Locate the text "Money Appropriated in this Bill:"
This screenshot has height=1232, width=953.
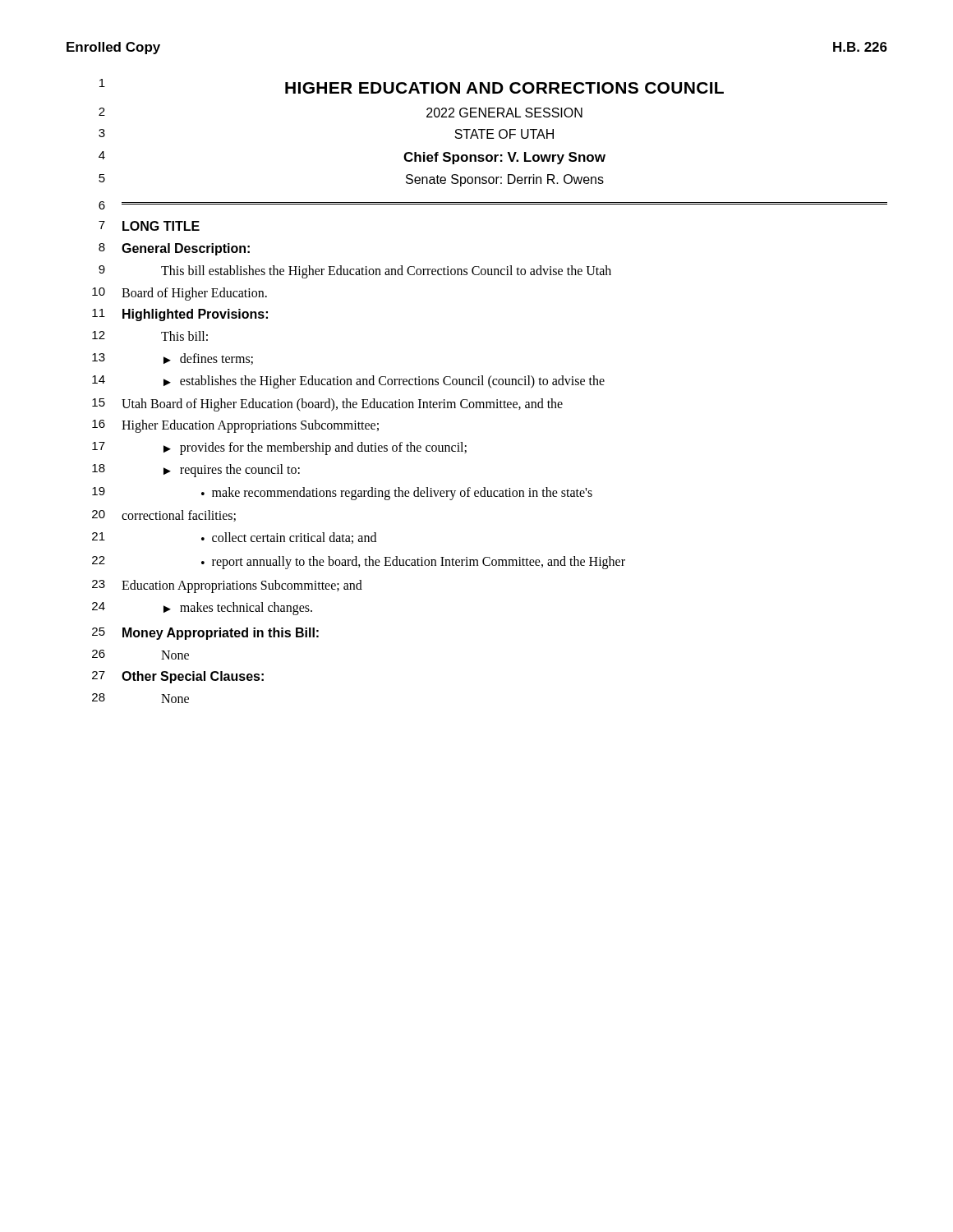(221, 633)
